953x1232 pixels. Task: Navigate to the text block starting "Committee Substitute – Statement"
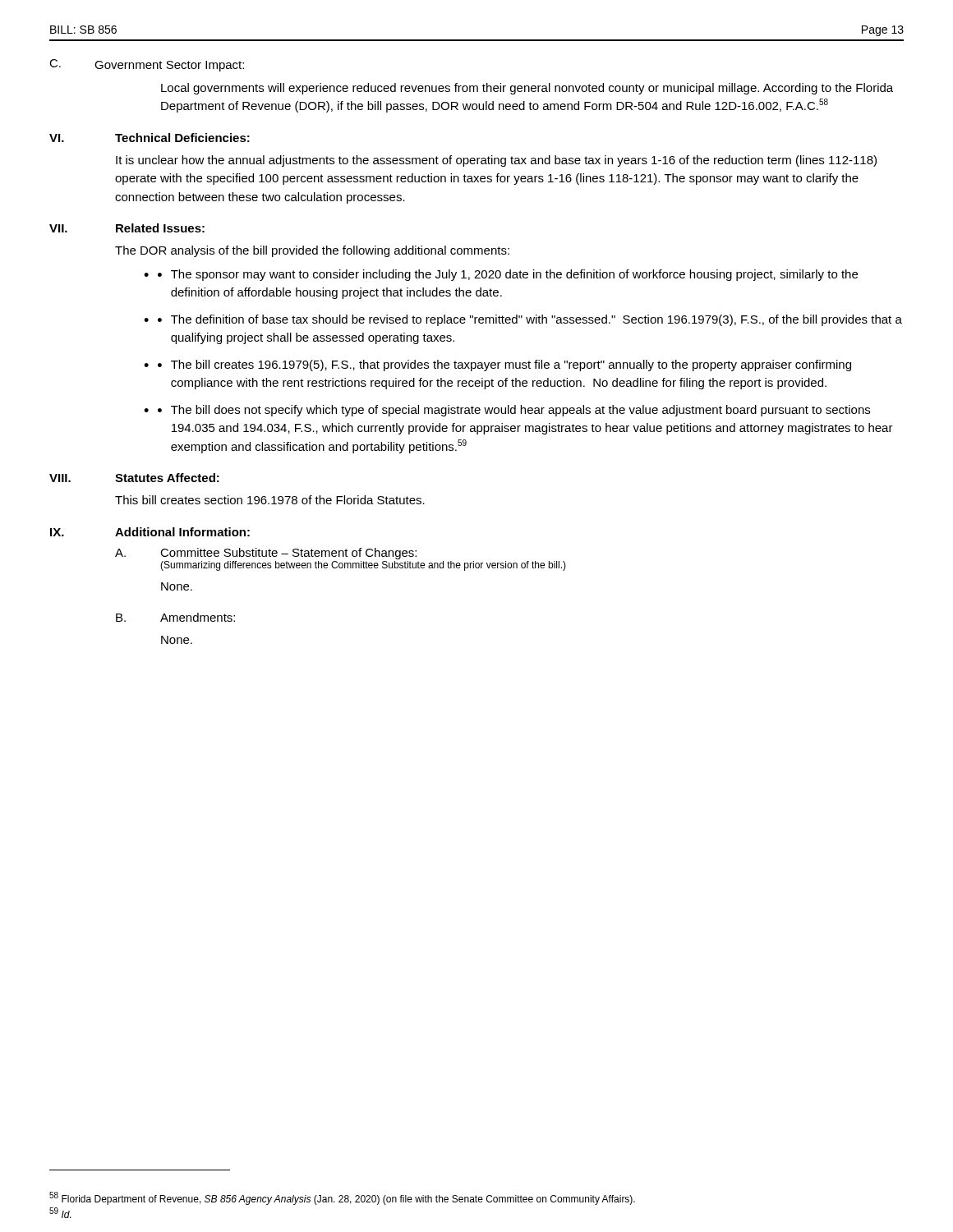coord(289,552)
